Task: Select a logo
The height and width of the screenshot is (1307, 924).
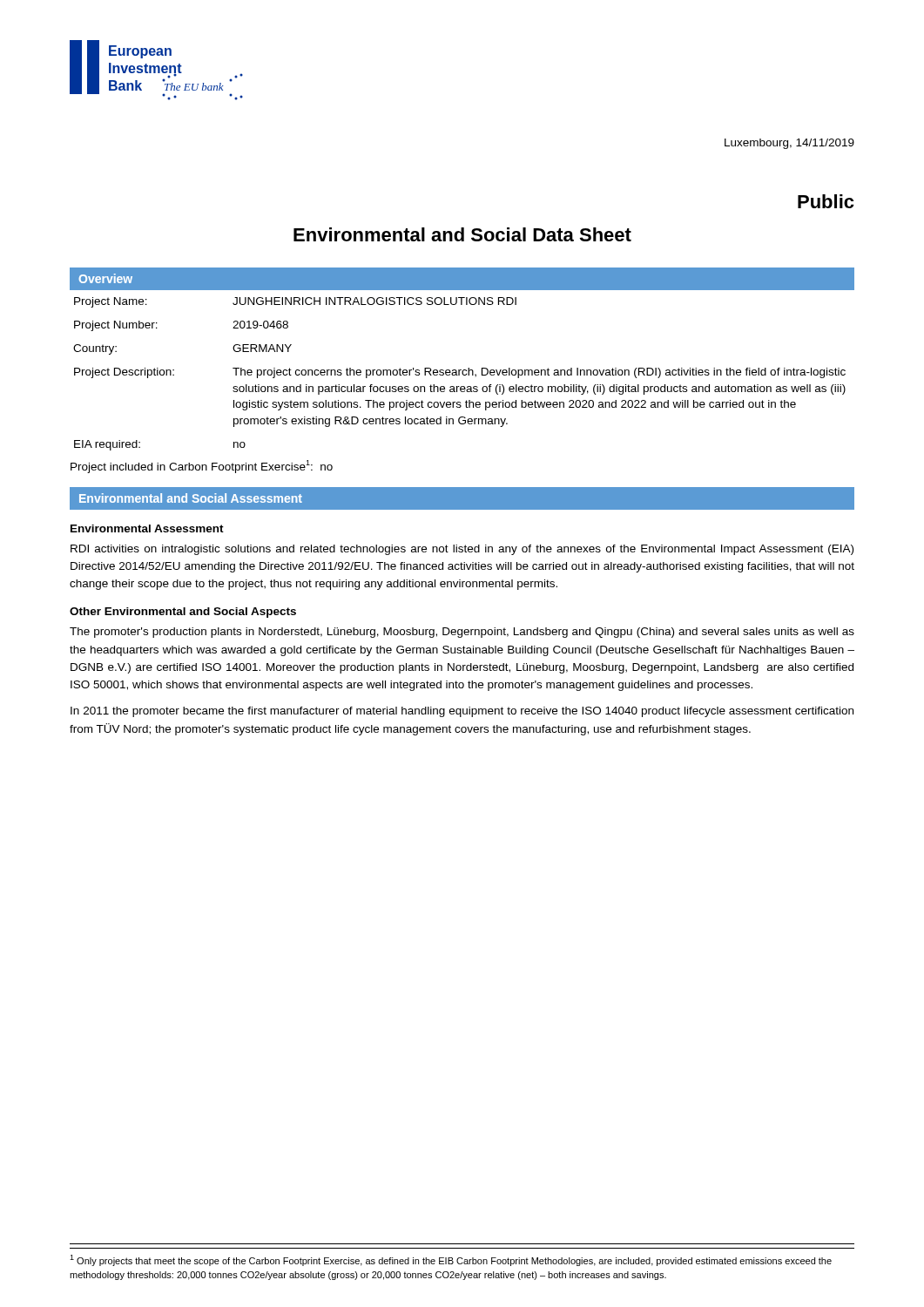Action: (x=462, y=68)
